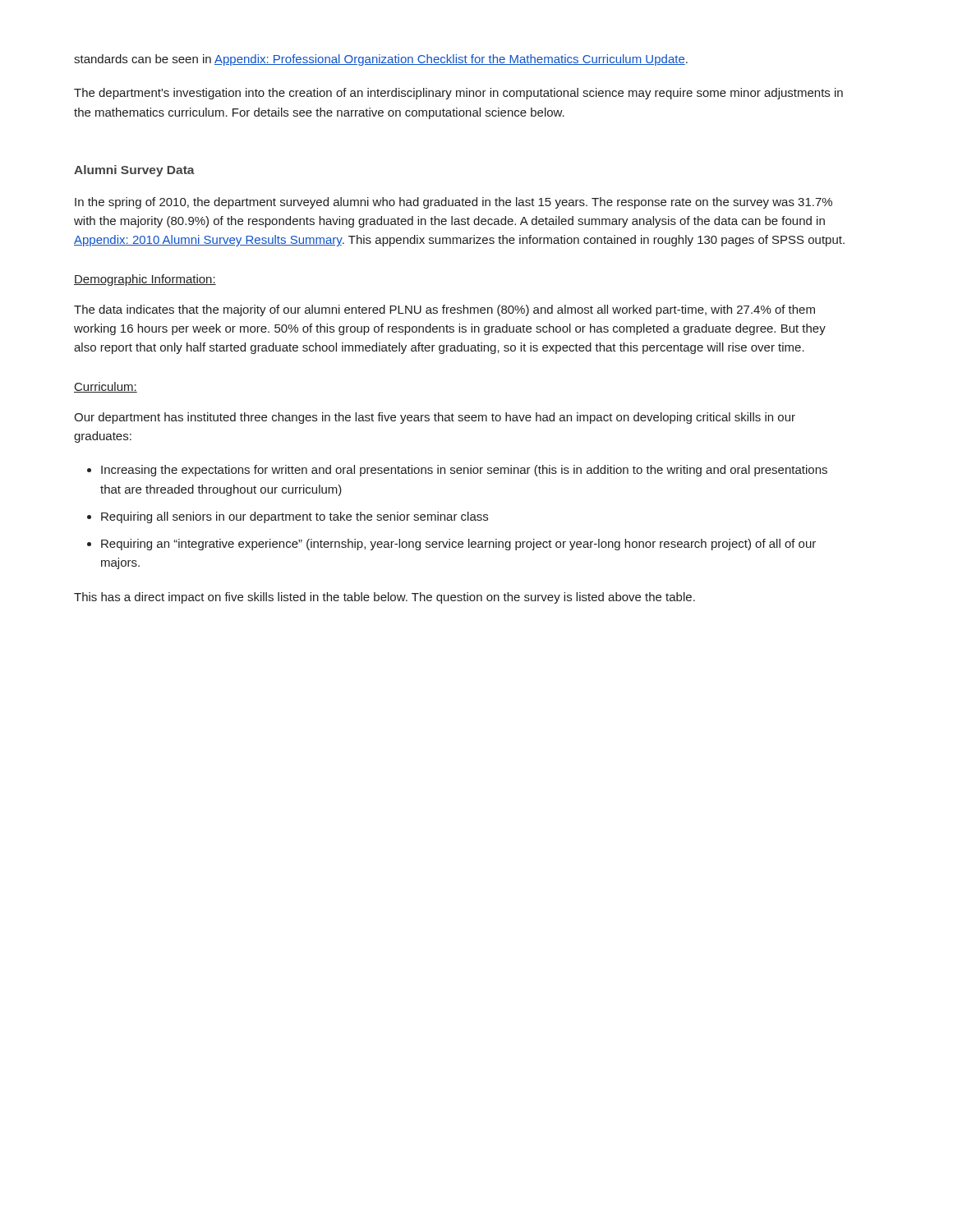The width and height of the screenshot is (953, 1232).
Task: Click on the text starting "The department's investigation"
Action: coord(459,102)
